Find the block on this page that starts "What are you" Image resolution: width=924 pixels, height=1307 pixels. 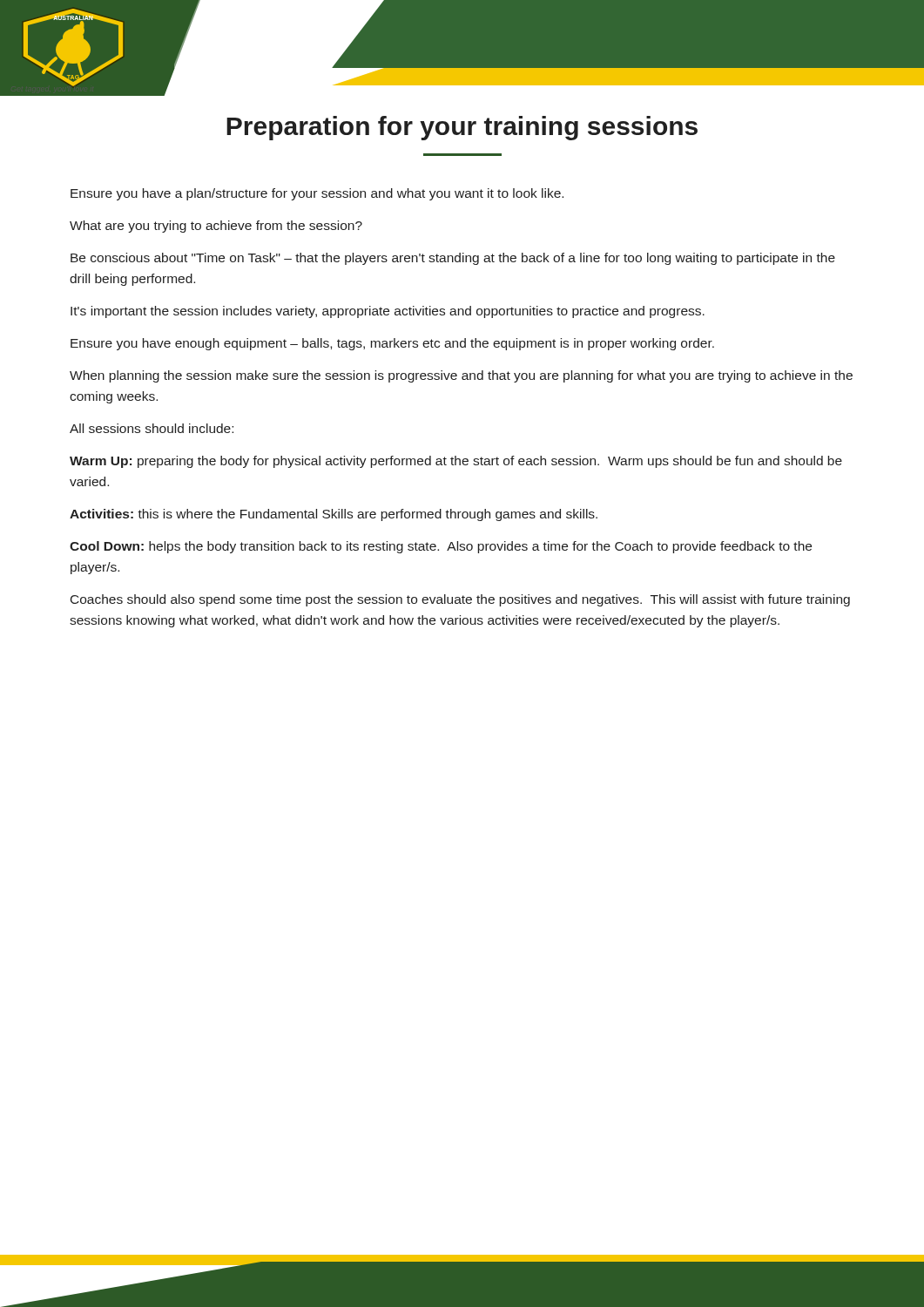click(216, 225)
